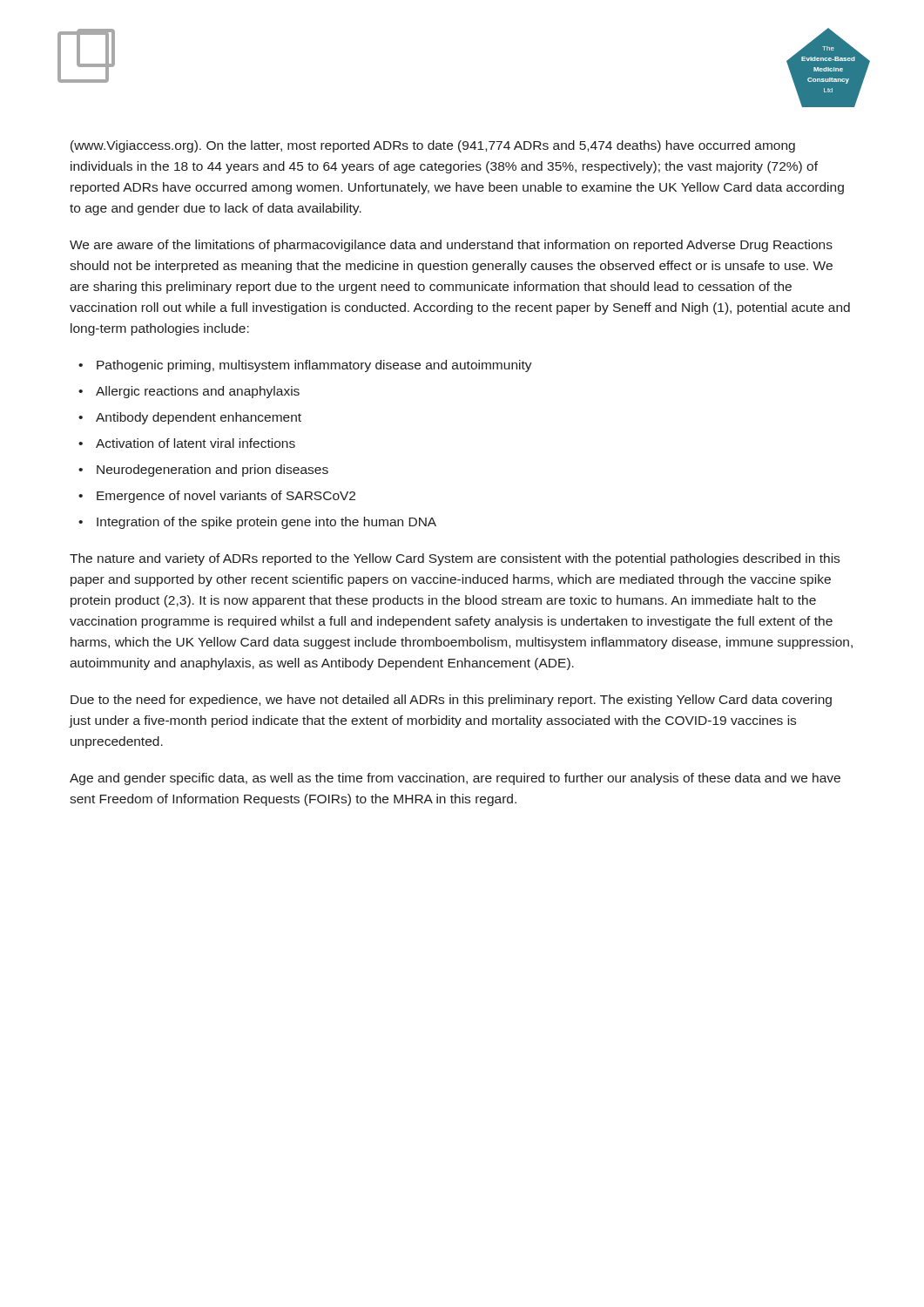Find the text block that reads "(www.Vigiaccess.org). On the latter, most reported ADRs"
924x1307 pixels.
pyautogui.click(x=457, y=176)
